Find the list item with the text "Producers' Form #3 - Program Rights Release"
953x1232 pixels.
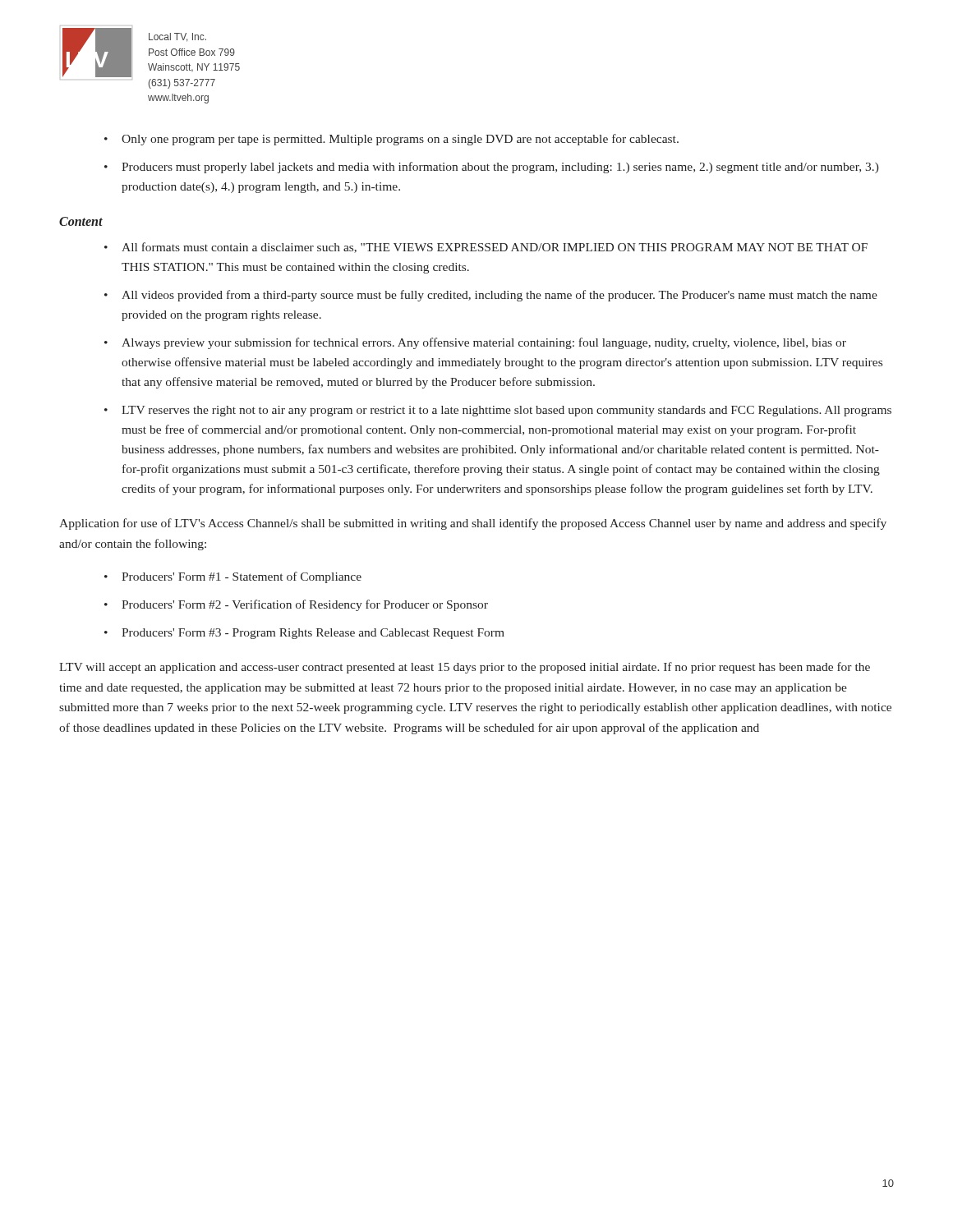[313, 632]
